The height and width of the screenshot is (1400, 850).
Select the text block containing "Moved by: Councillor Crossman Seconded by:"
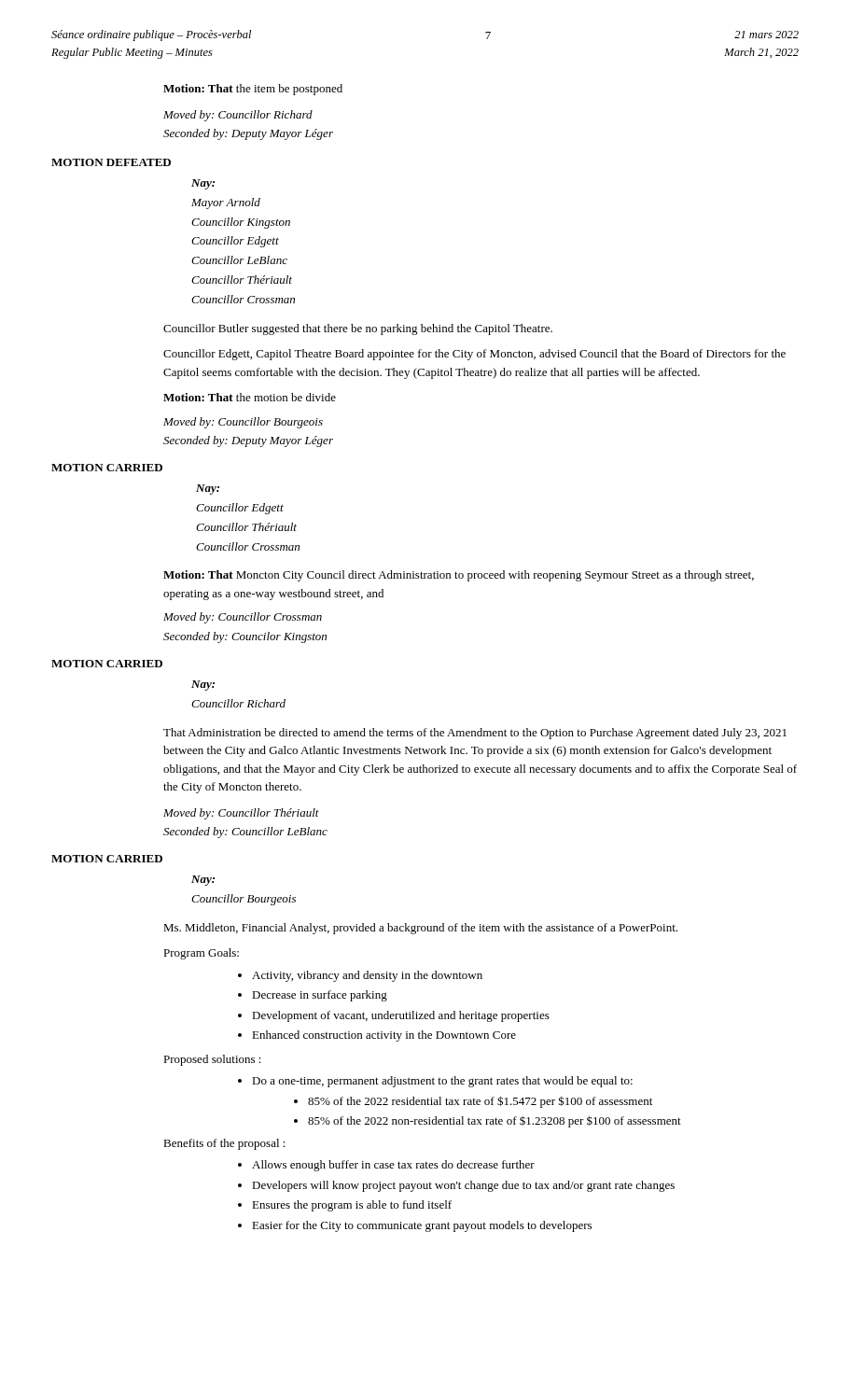pos(245,627)
